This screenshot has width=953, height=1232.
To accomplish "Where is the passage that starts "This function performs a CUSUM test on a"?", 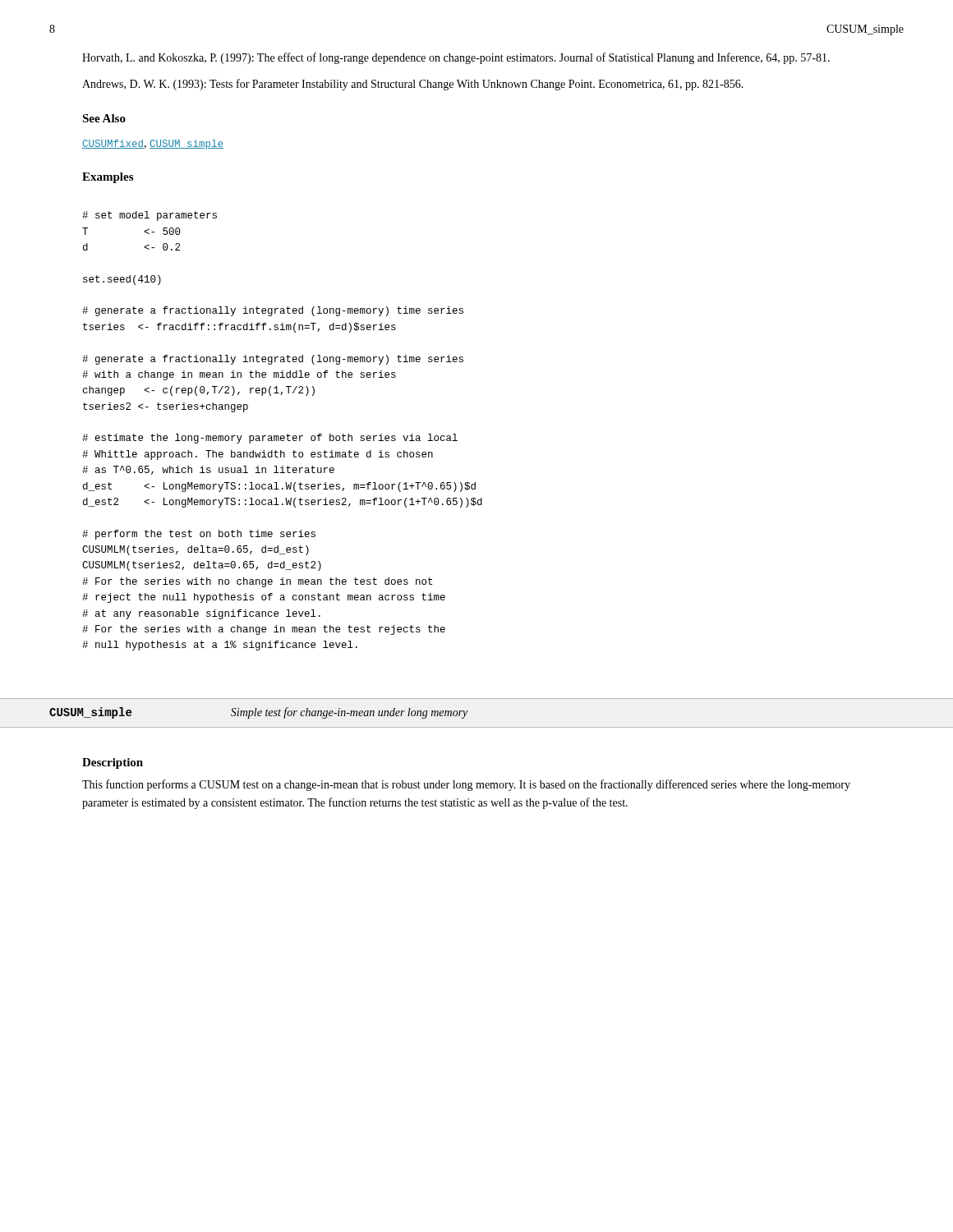I will pyautogui.click(x=466, y=794).
